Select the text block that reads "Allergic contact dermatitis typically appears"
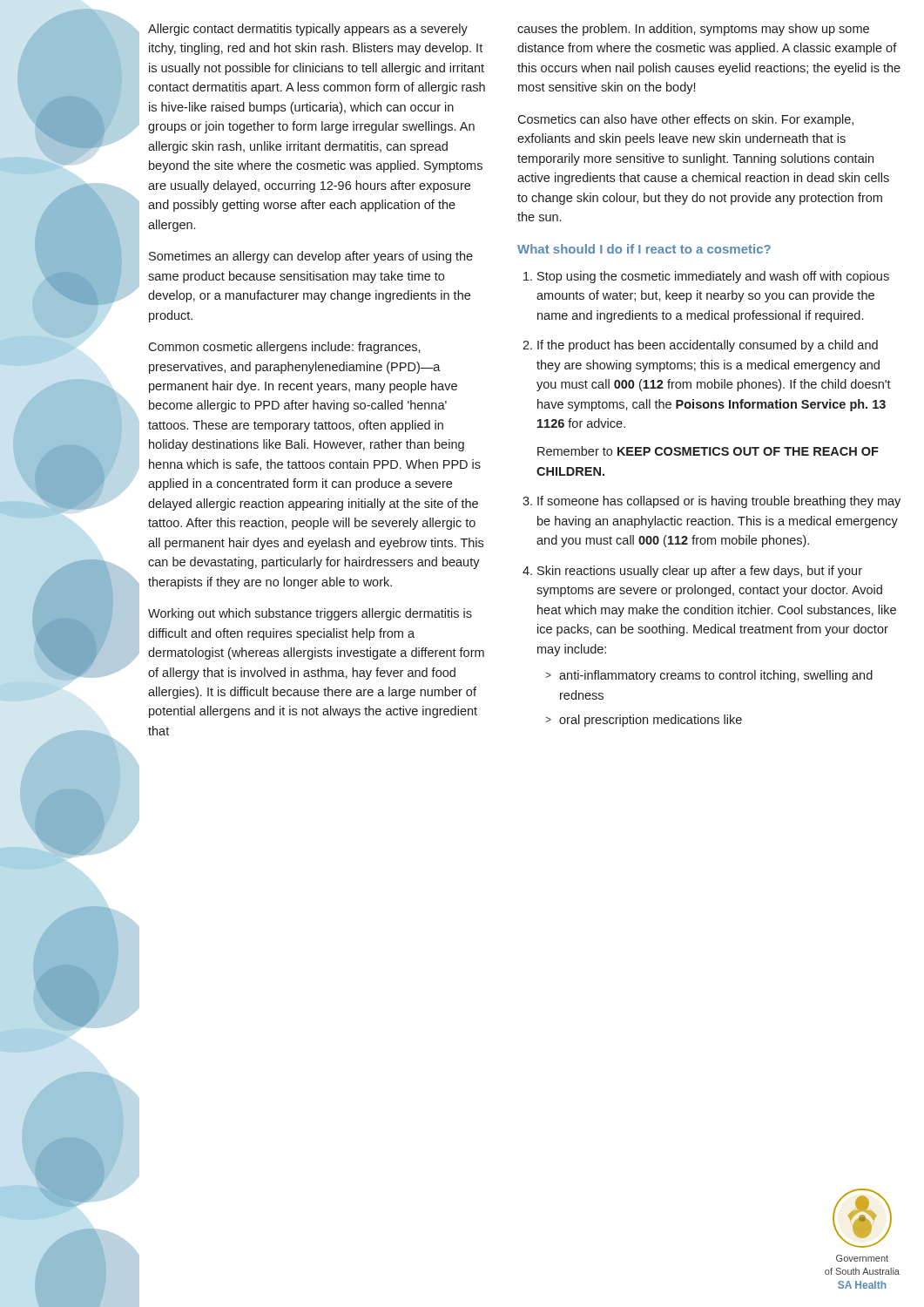 [x=317, y=127]
